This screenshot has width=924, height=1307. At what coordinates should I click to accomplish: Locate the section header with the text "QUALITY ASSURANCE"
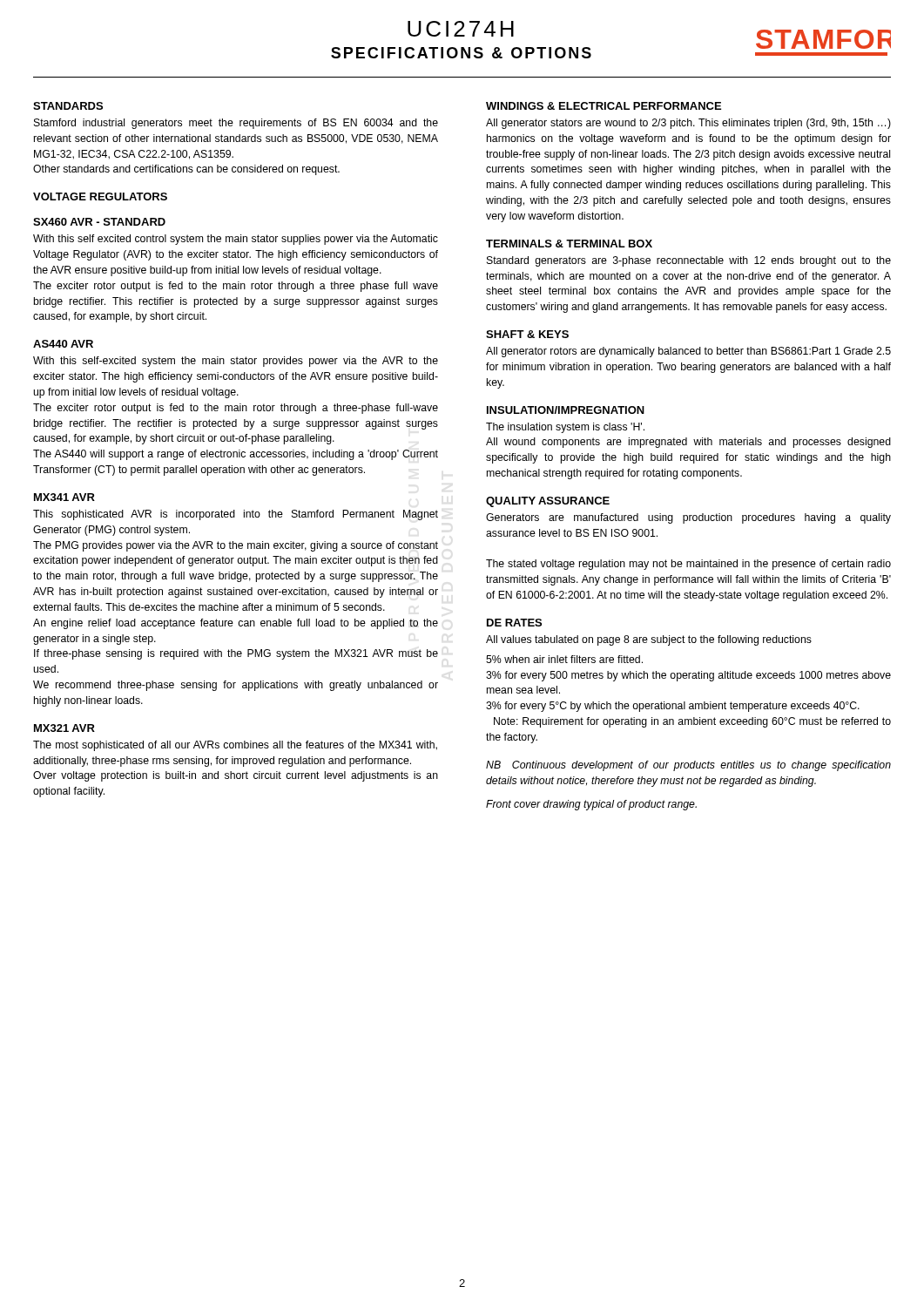548,500
